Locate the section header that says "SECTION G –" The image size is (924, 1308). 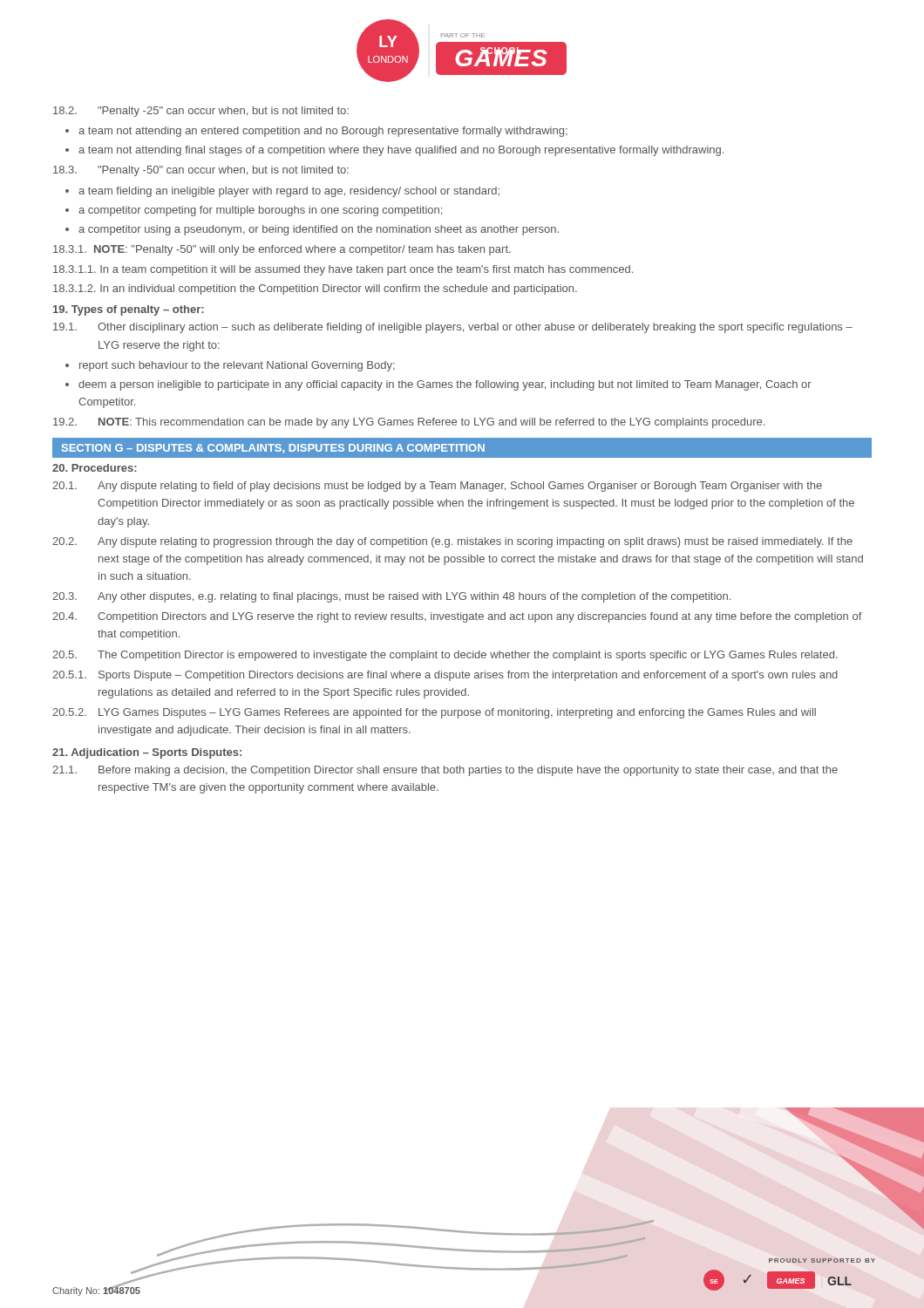coord(273,448)
